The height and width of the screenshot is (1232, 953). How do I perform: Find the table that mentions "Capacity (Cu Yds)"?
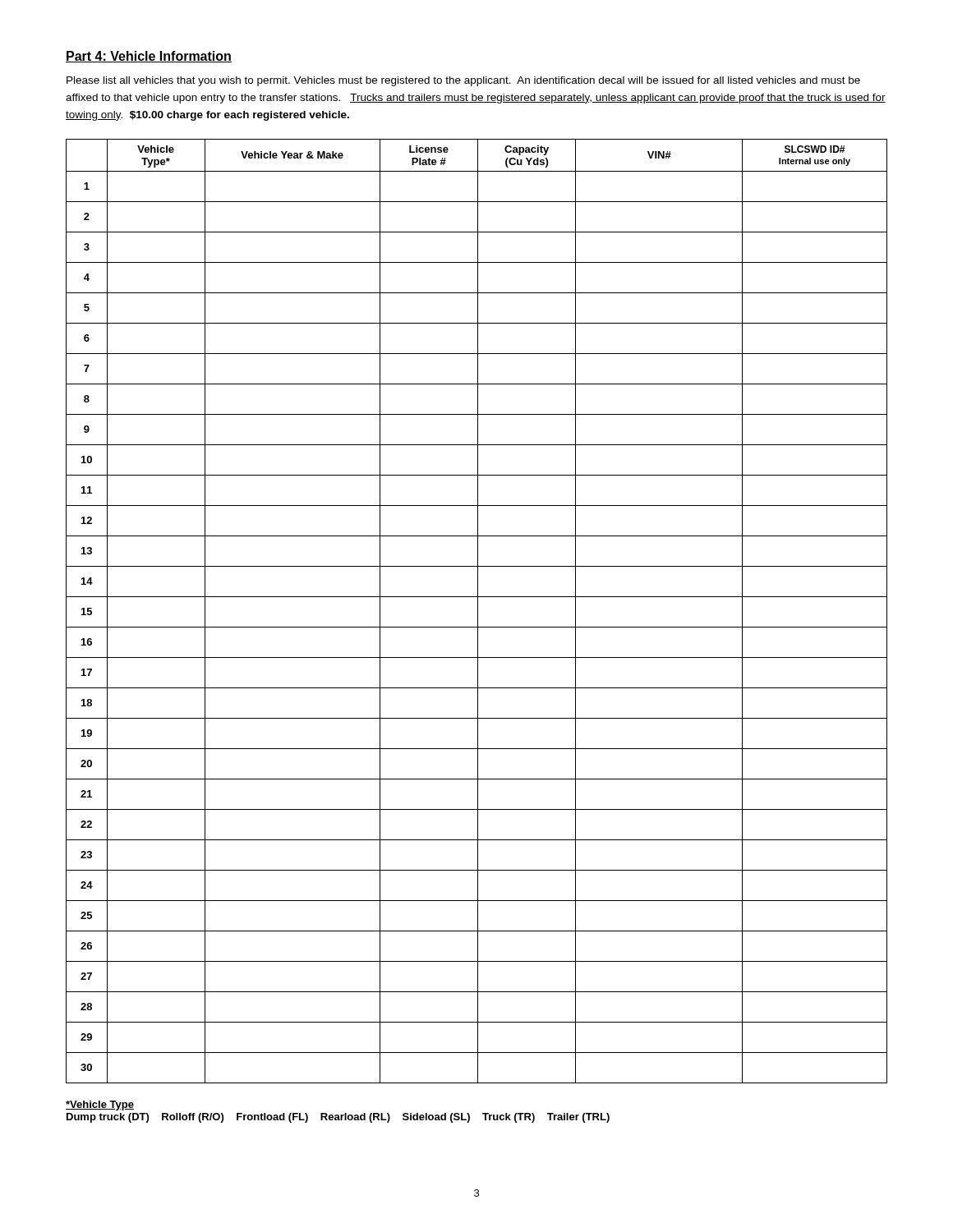pyautogui.click(x=476, y=611)
